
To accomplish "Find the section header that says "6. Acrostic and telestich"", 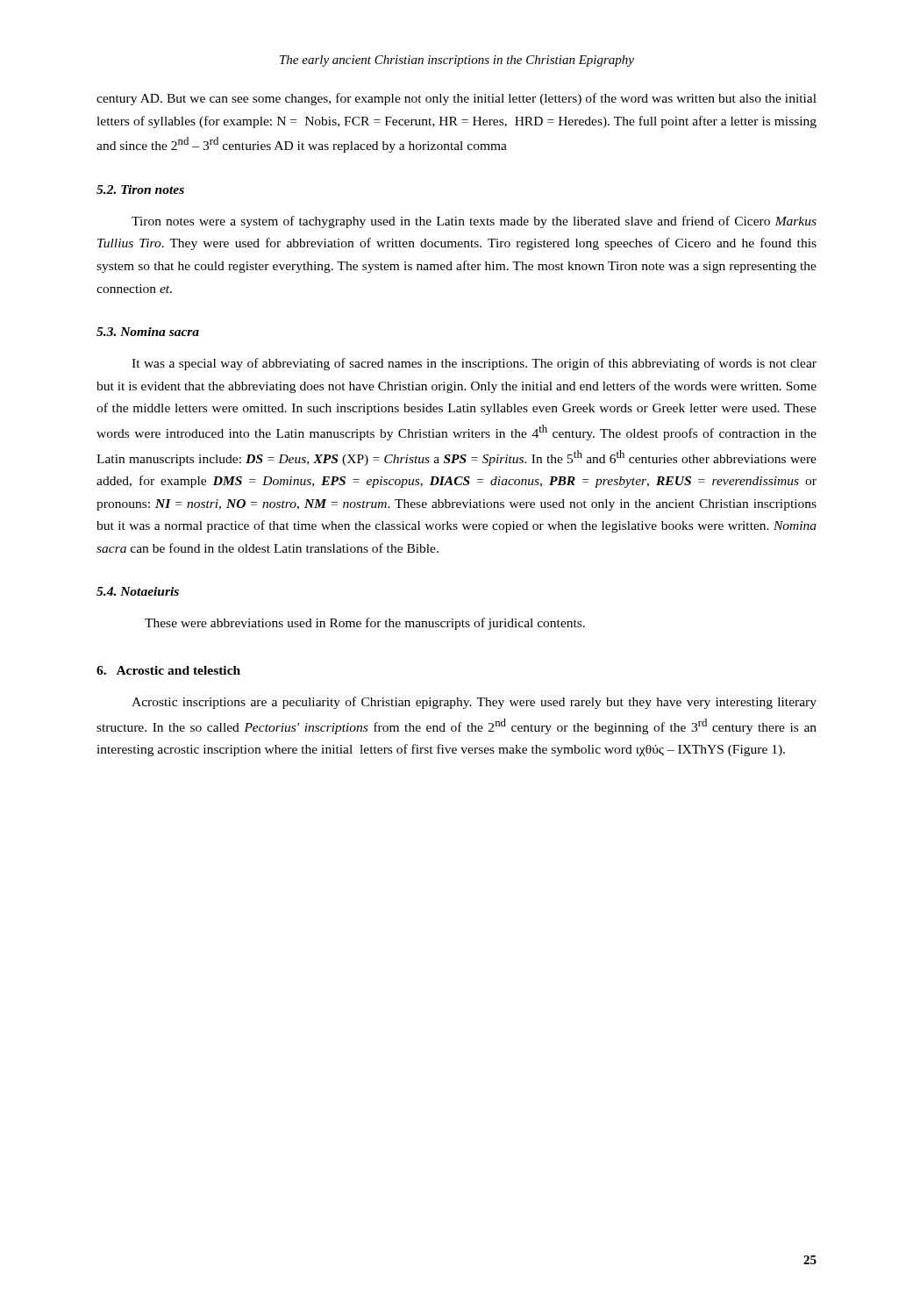I will [168, 670].
